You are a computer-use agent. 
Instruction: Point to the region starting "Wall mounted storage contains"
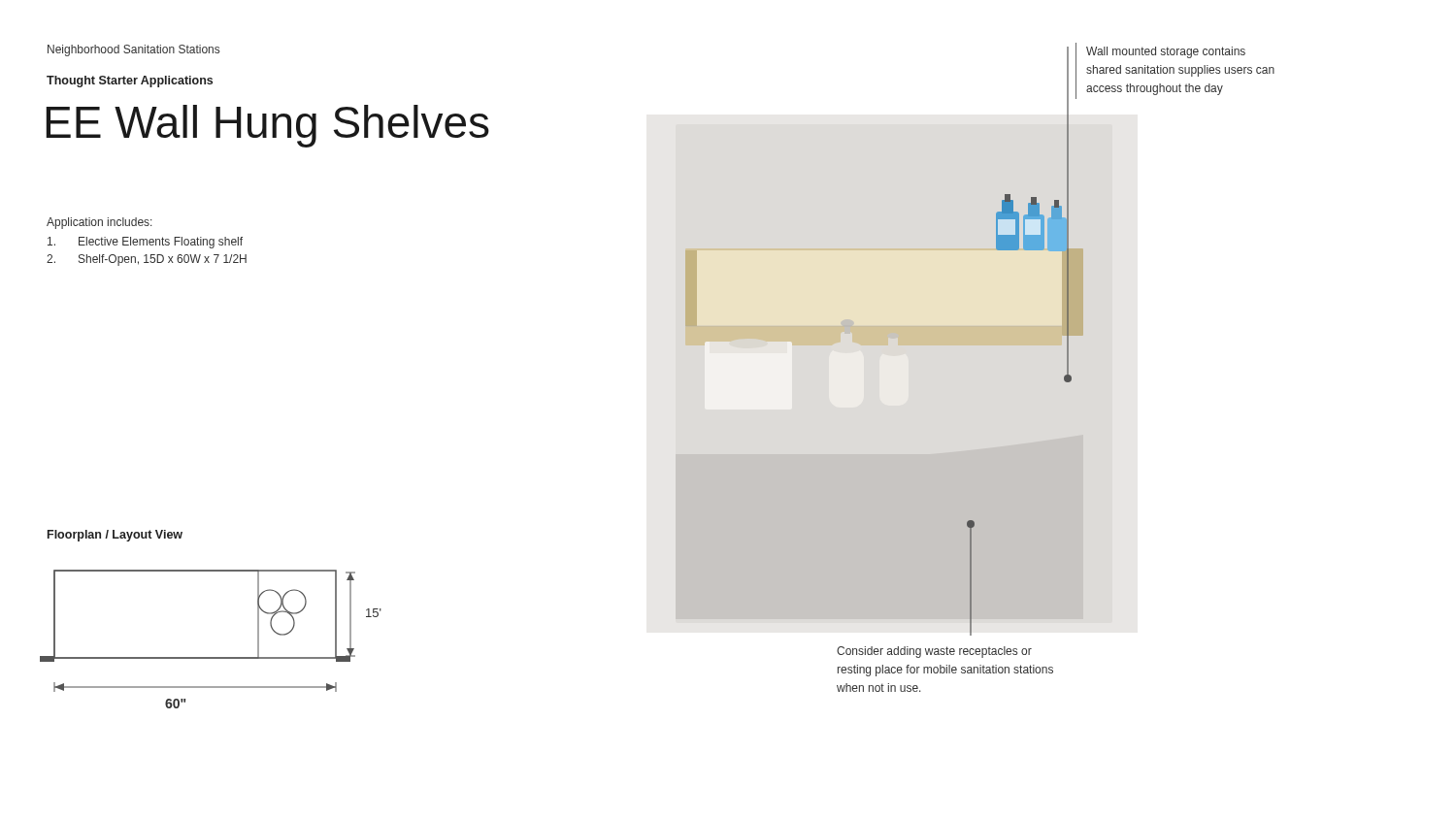pos(1180,70)
